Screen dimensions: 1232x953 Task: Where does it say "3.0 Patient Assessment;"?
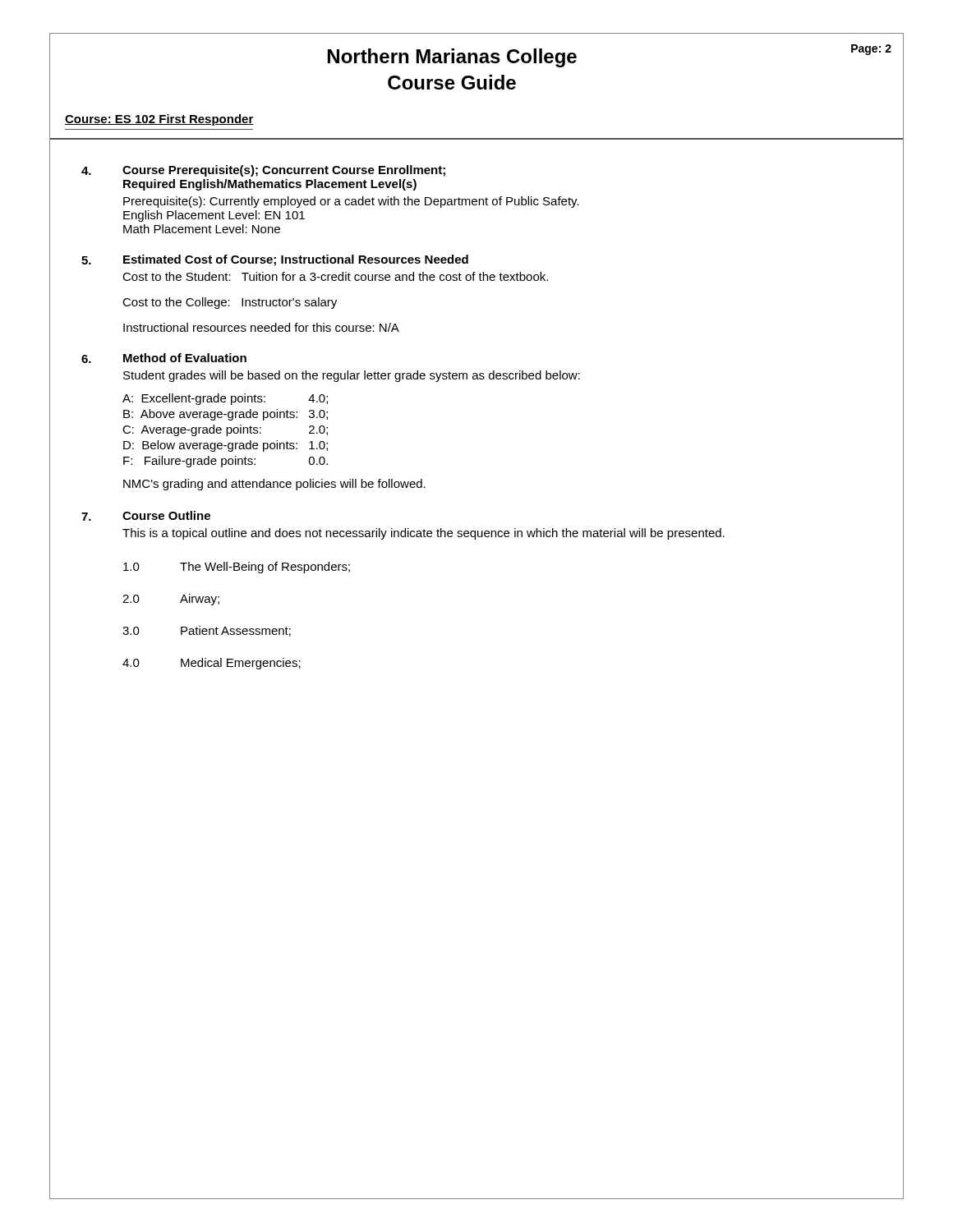207,631
